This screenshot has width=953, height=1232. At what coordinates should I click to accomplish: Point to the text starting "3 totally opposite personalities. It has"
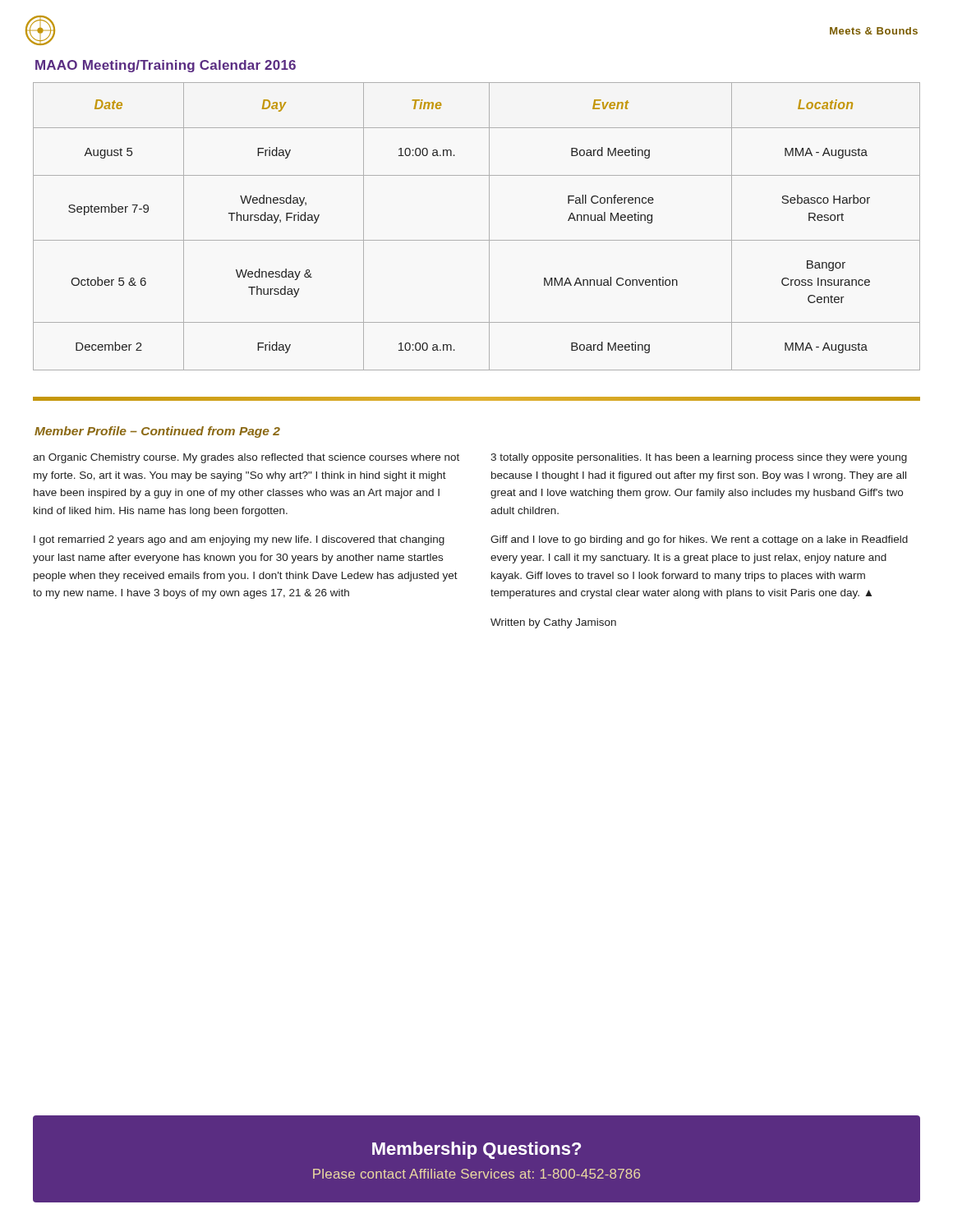[x=705, y=540]
